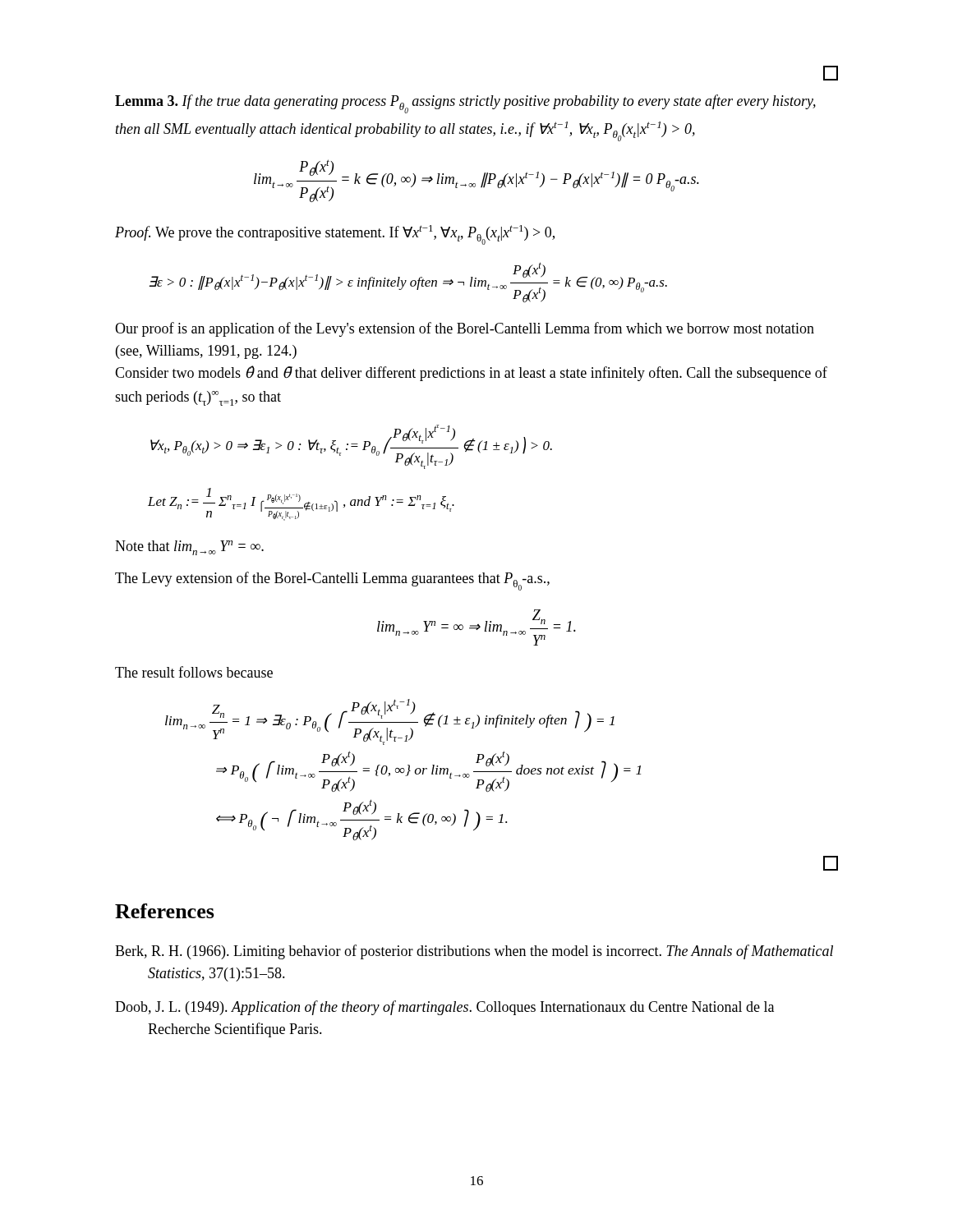The width and height of the screenshot is (953, 1232).
Task: Locate the formula that opens with "limn→∞ Yn ="
Action: click(476, 628)
